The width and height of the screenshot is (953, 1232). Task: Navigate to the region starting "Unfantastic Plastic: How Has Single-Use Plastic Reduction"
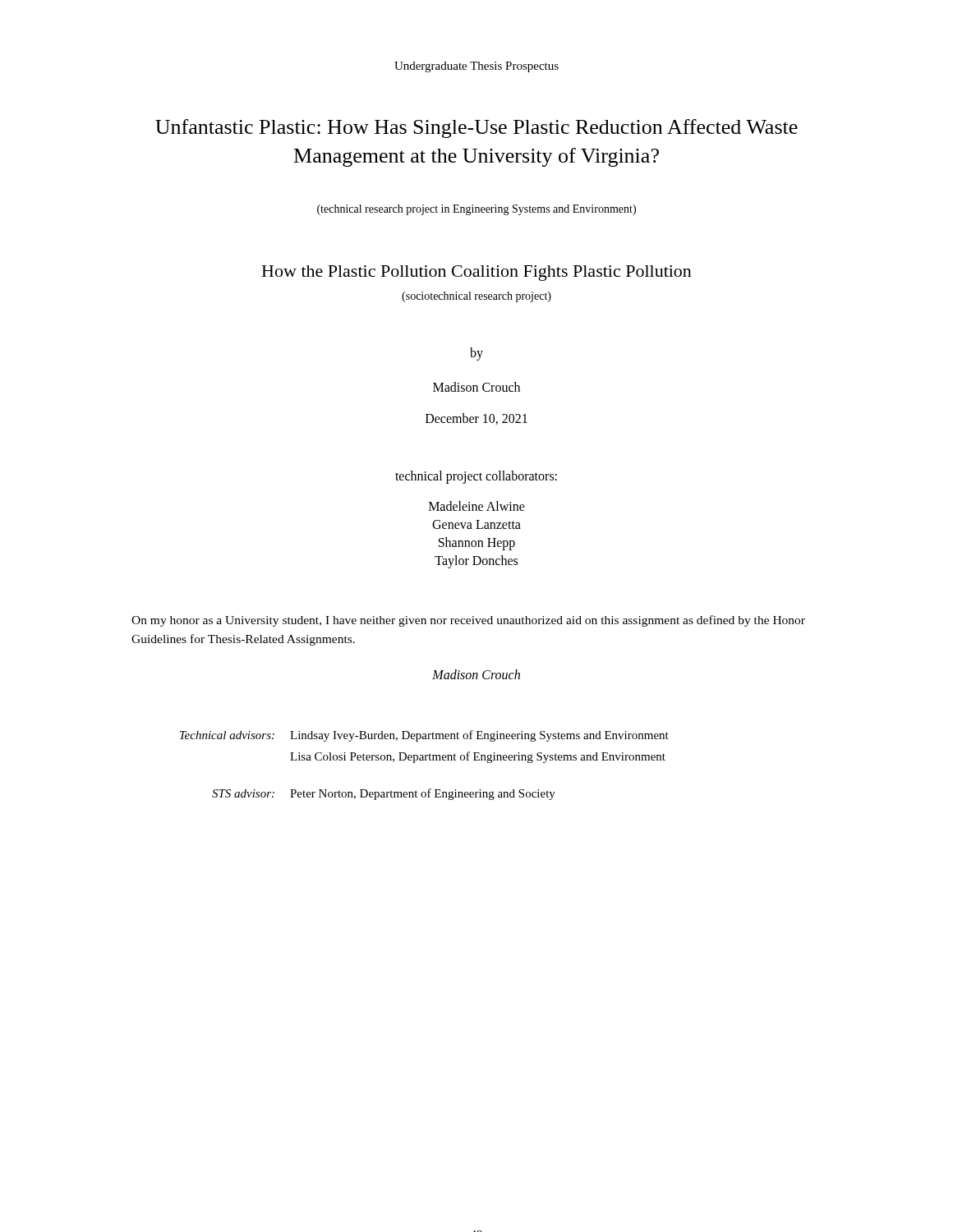coord(476,141)
